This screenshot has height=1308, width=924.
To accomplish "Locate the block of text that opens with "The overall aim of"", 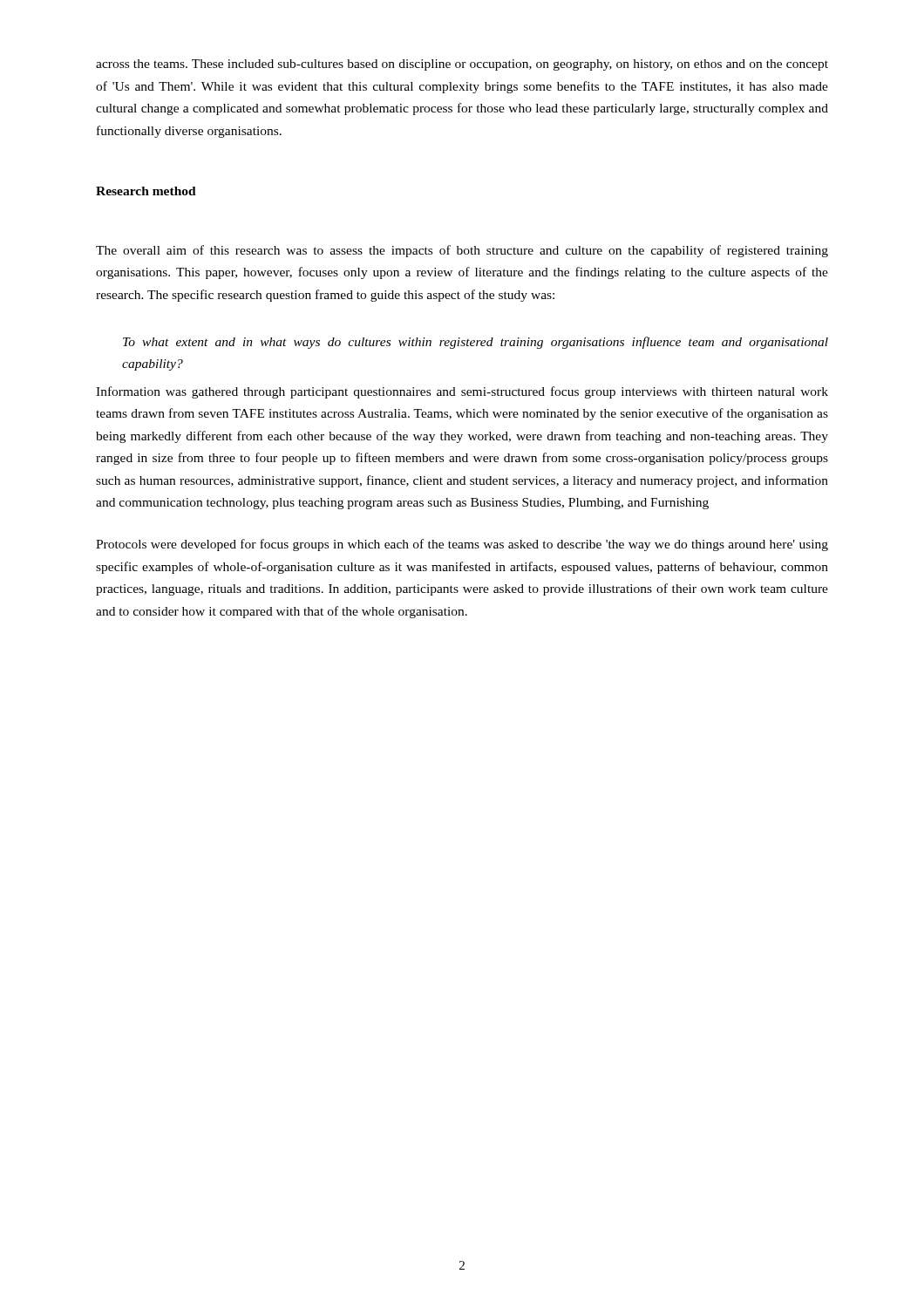I will click(x=462, y=272).
